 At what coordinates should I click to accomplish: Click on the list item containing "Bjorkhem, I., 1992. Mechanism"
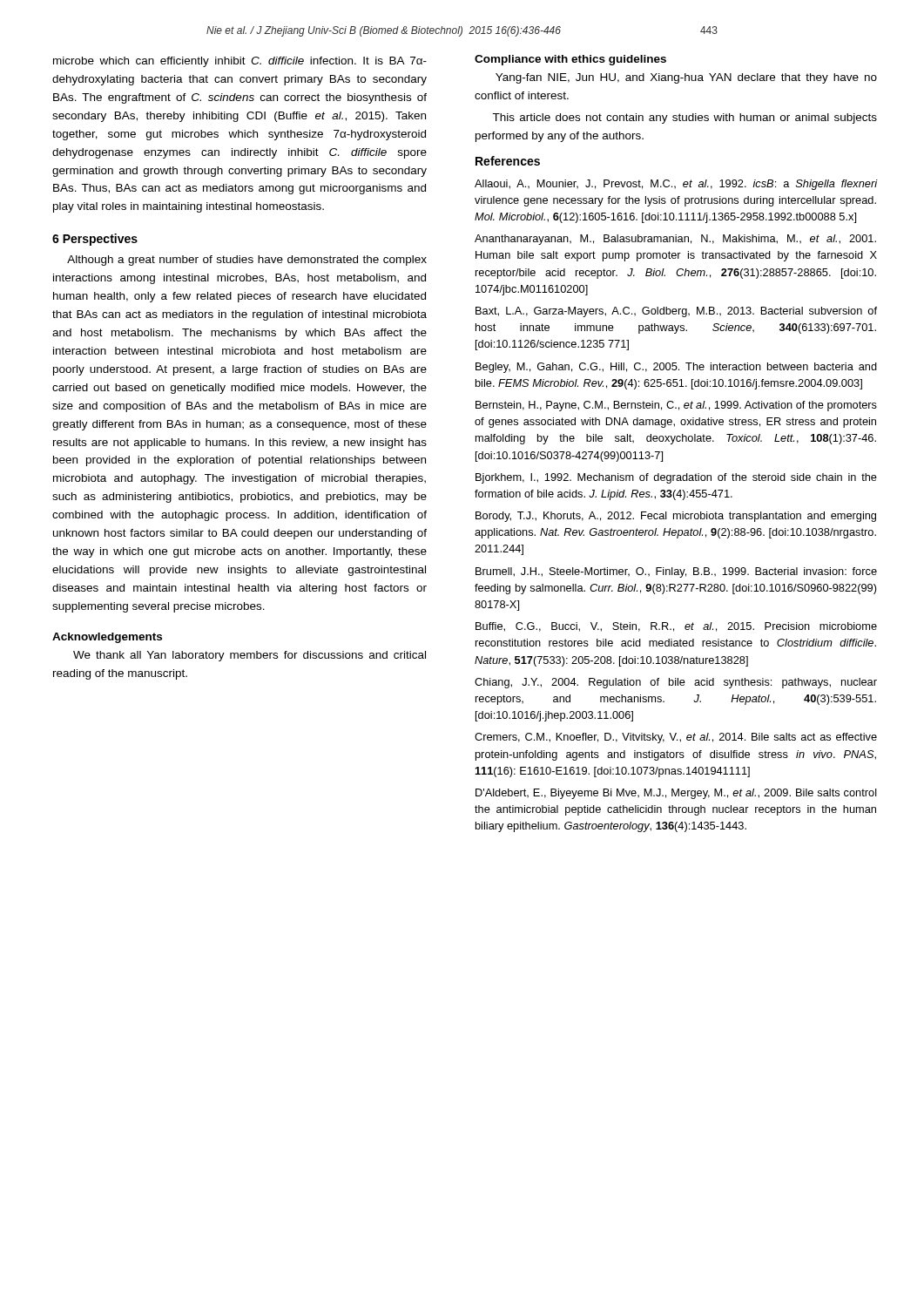pyautogui.click(x=676, y=485)
